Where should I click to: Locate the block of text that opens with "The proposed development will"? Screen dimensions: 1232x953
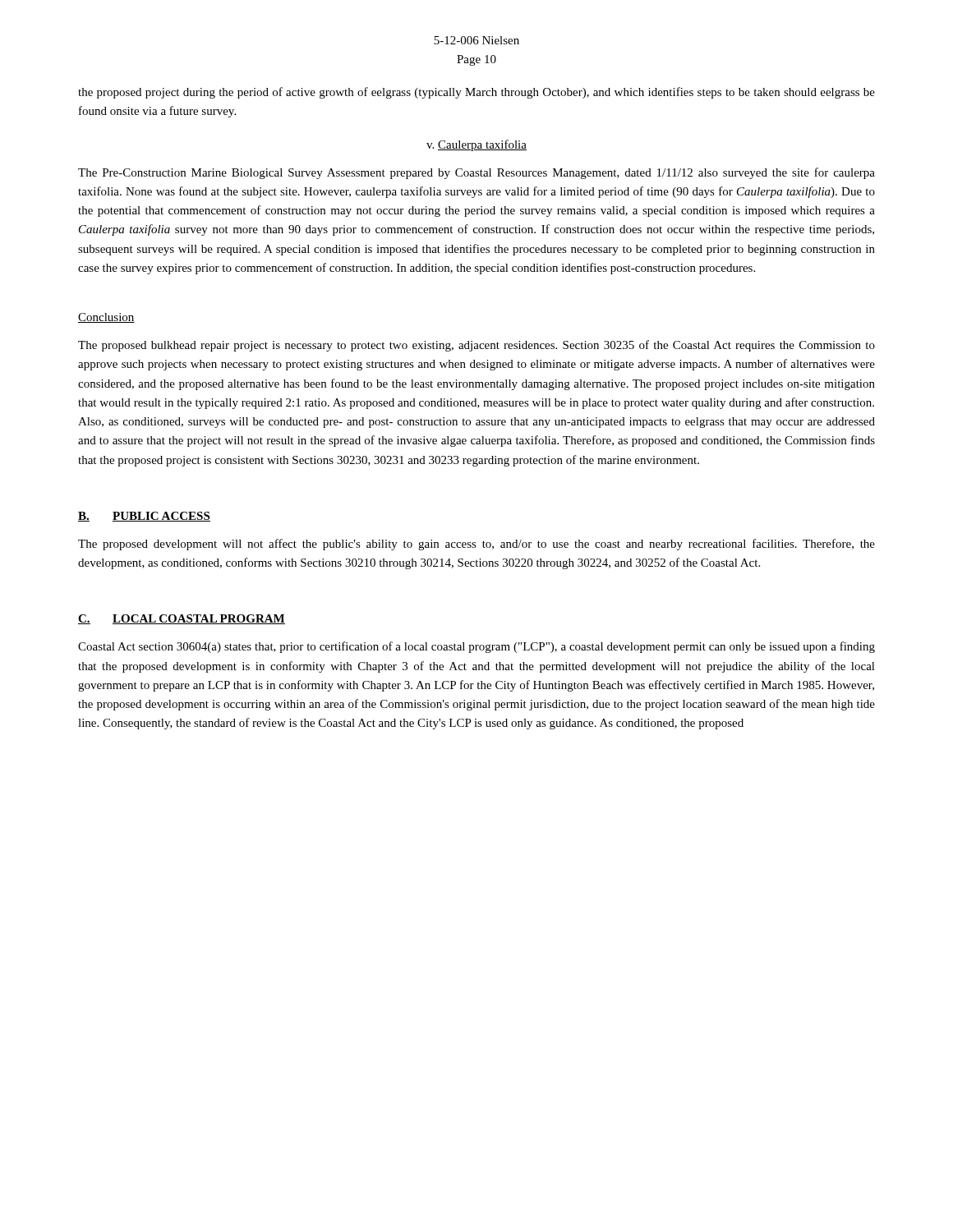(476, 553)
